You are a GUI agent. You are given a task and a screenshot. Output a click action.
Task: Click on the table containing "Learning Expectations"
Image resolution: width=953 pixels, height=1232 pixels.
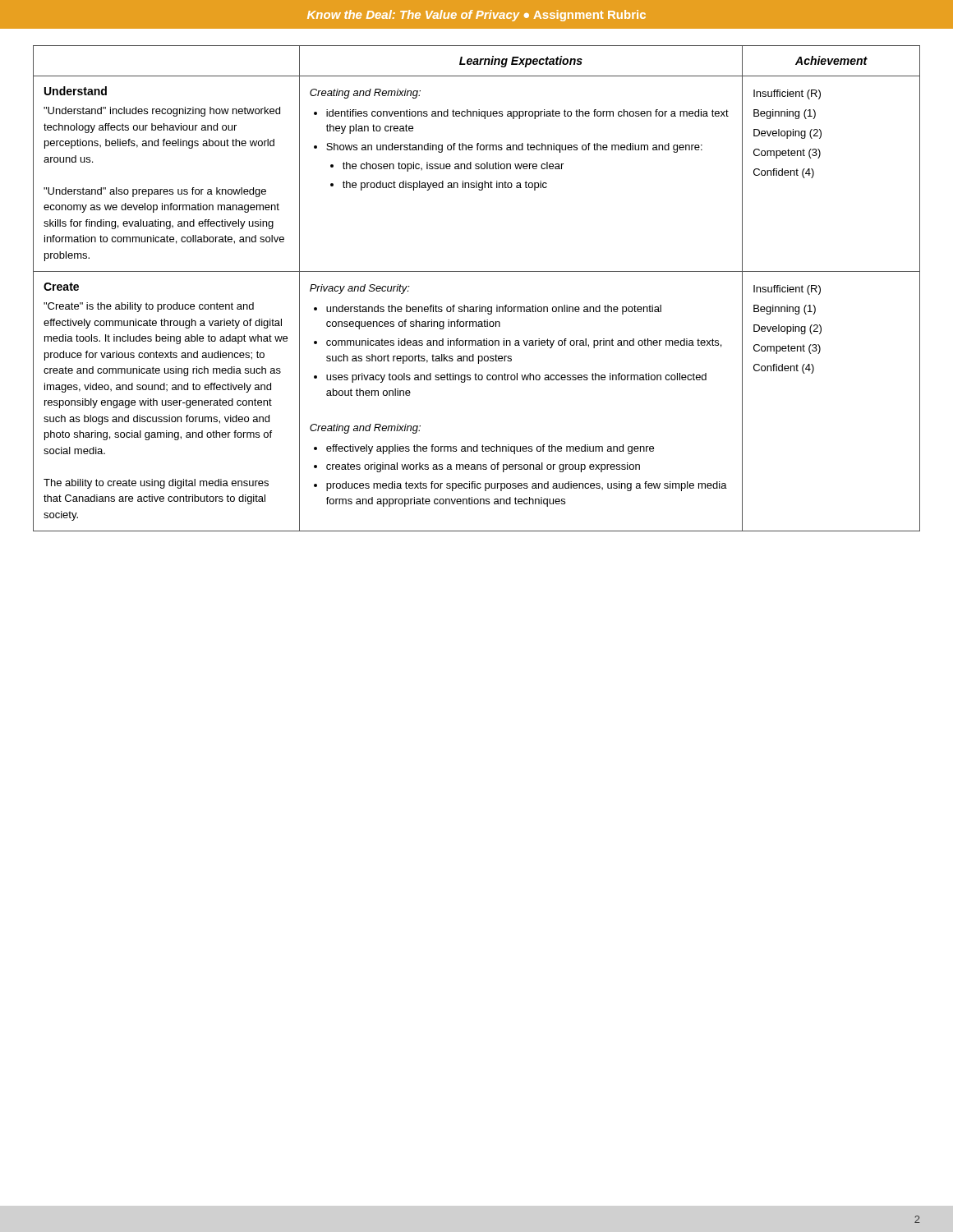coord(476,288)
